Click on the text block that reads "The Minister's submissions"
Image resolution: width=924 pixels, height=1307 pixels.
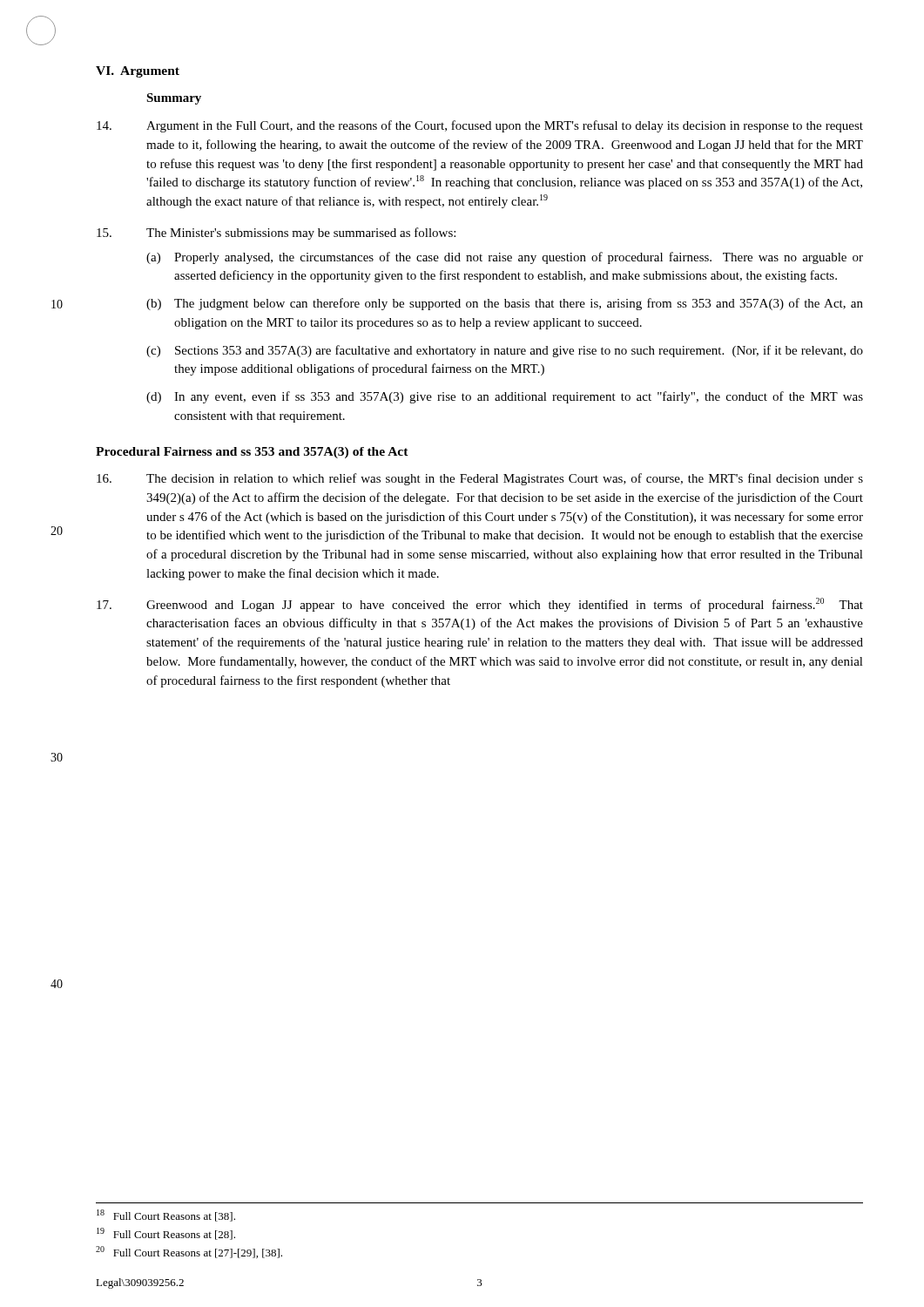pos(276,234)
